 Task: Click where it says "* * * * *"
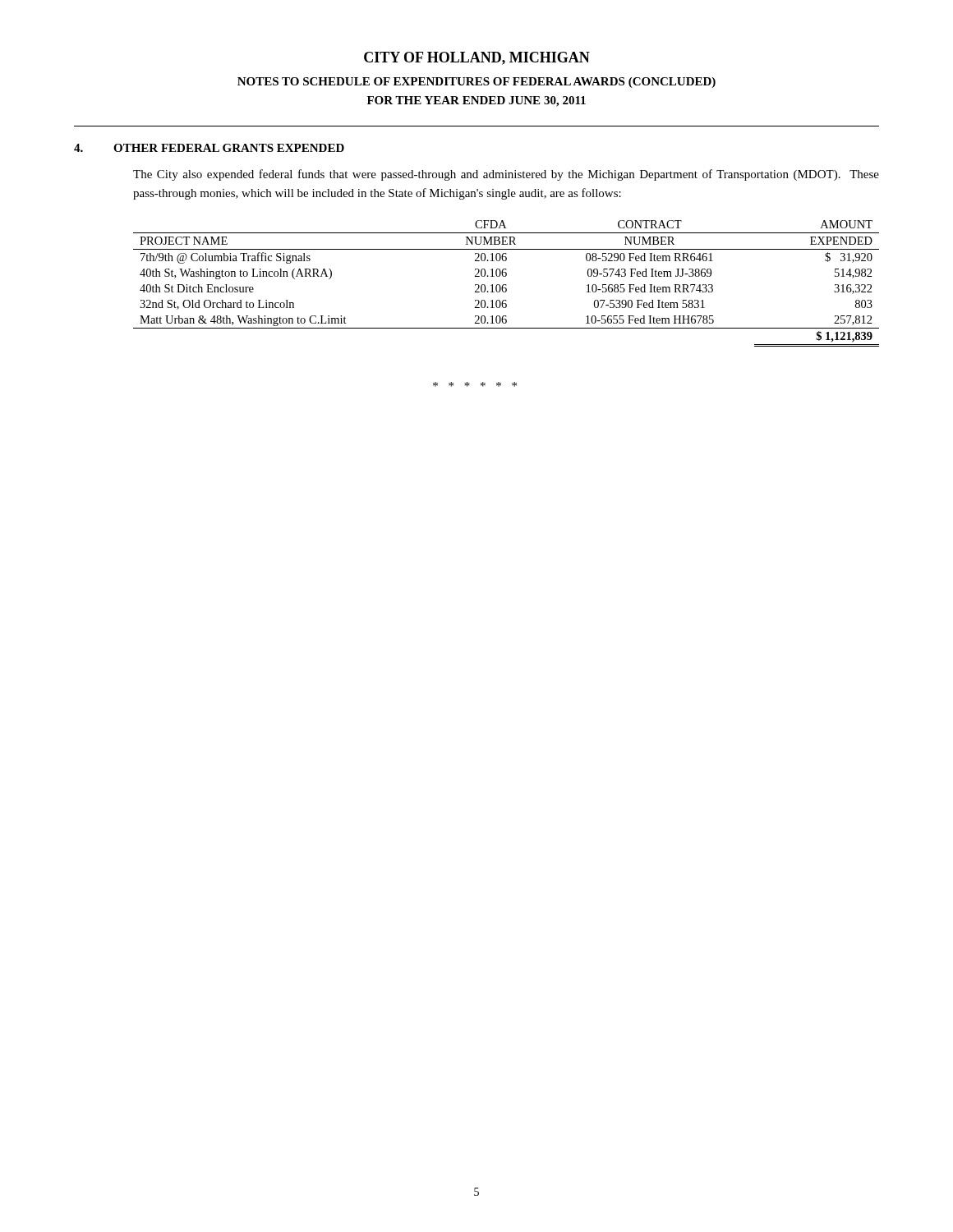pyautogui.click(x=476, y=386)
